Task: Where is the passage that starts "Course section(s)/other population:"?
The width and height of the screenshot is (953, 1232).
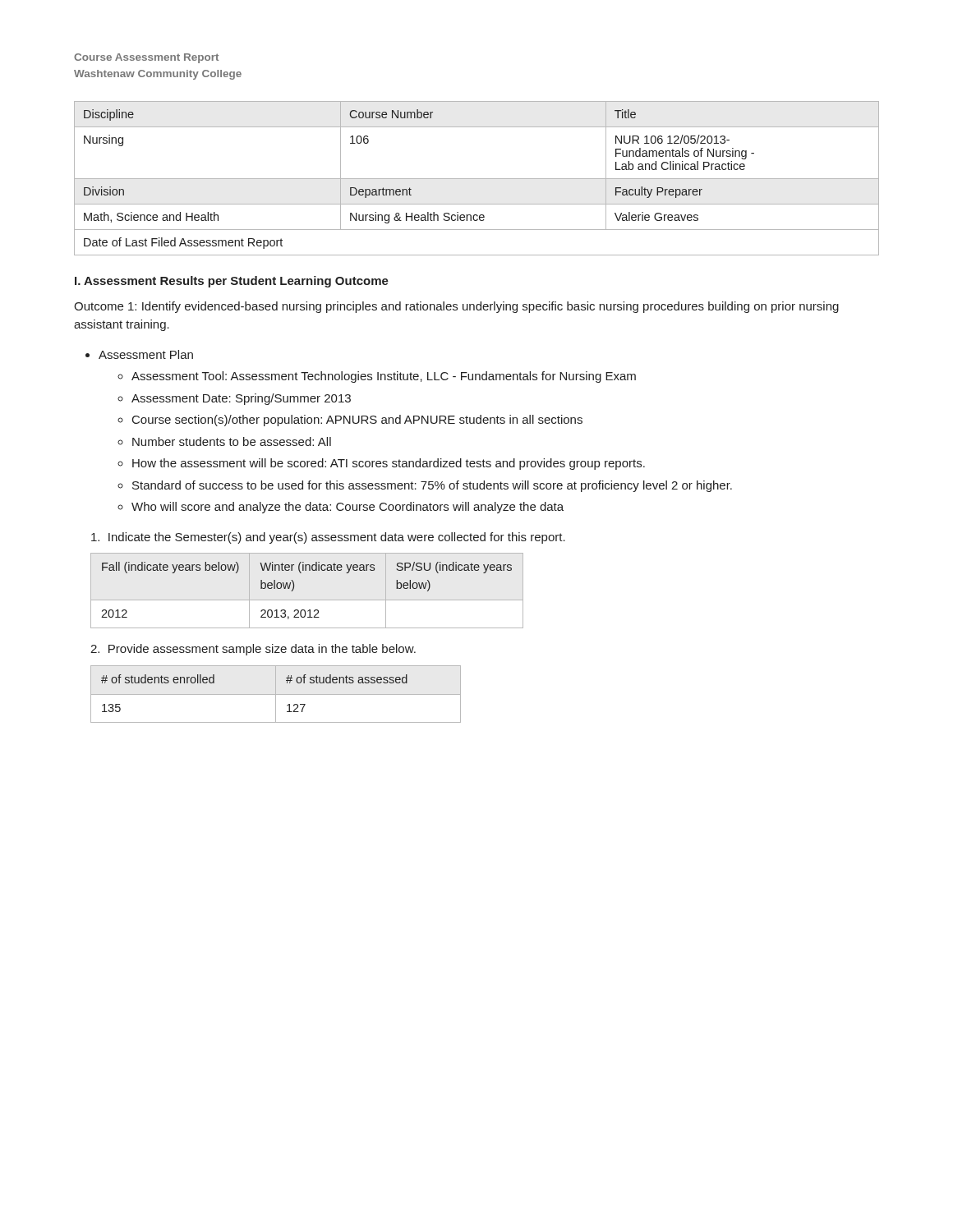Action: pos(357,419)
